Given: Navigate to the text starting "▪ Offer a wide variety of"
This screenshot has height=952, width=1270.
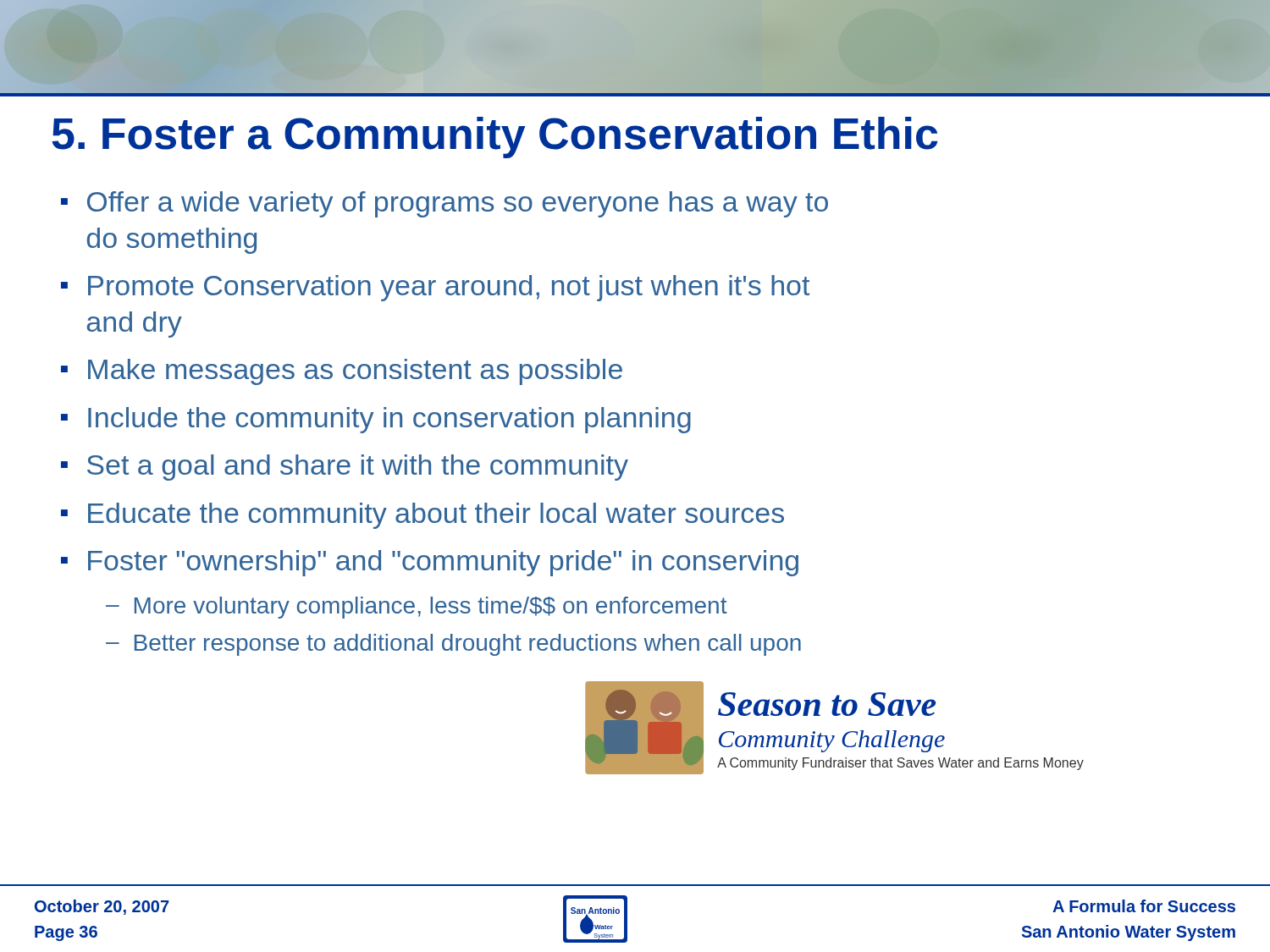Looking at the screenshot, I should (x=444, y=220).
